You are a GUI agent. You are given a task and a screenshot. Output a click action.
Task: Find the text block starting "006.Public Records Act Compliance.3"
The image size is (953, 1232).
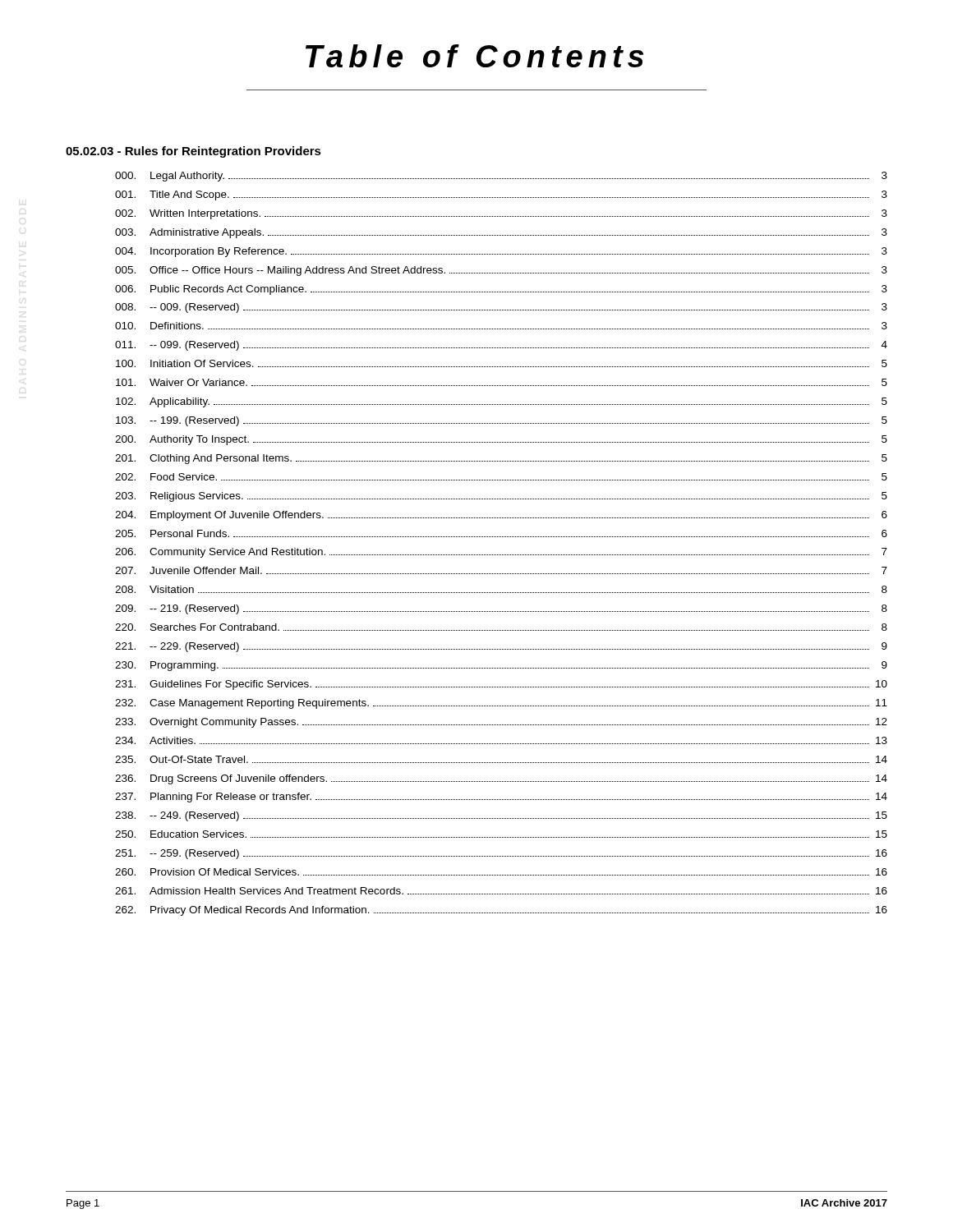pos(501,289)
